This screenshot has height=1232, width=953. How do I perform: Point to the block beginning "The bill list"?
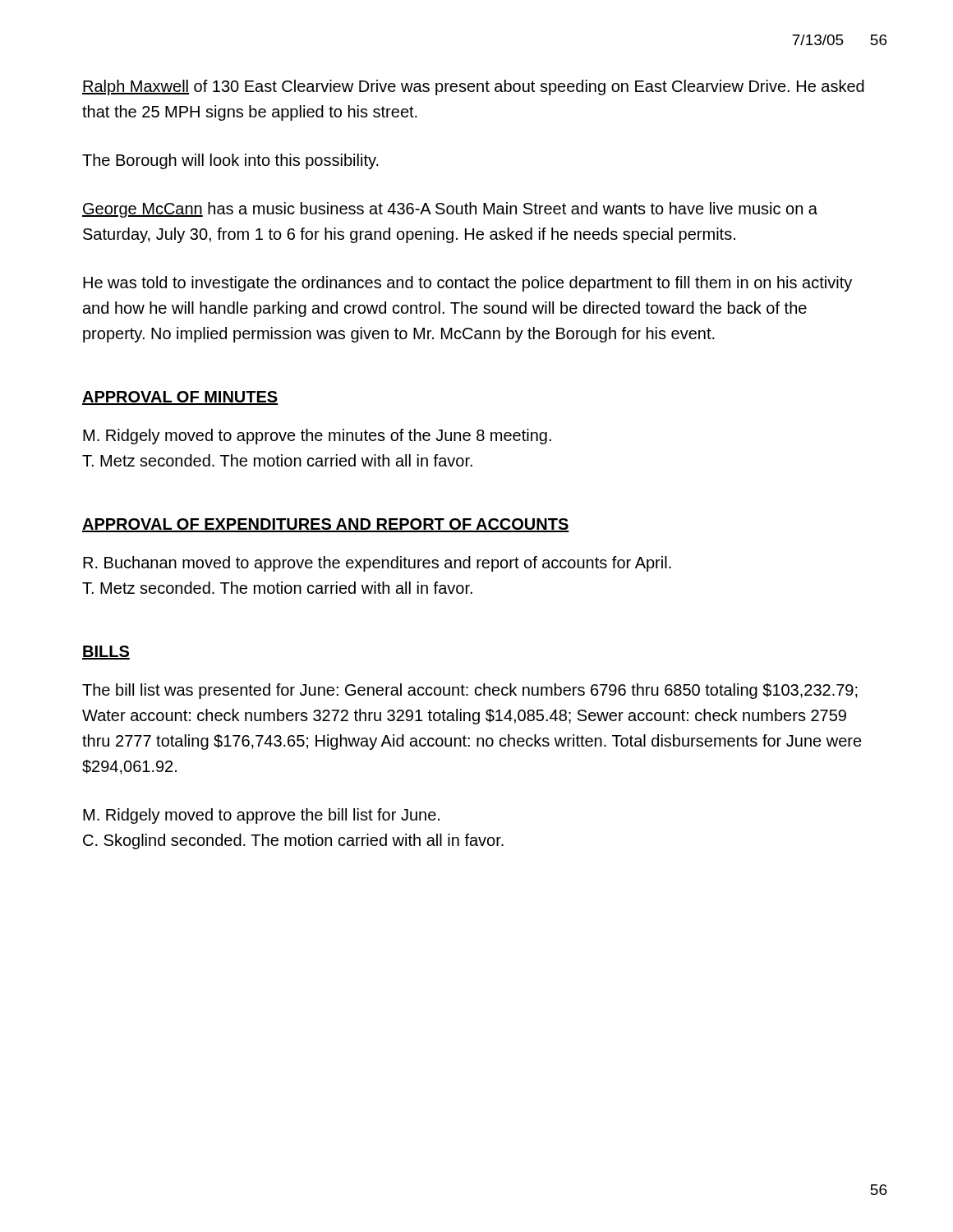[x=472, y=728]
